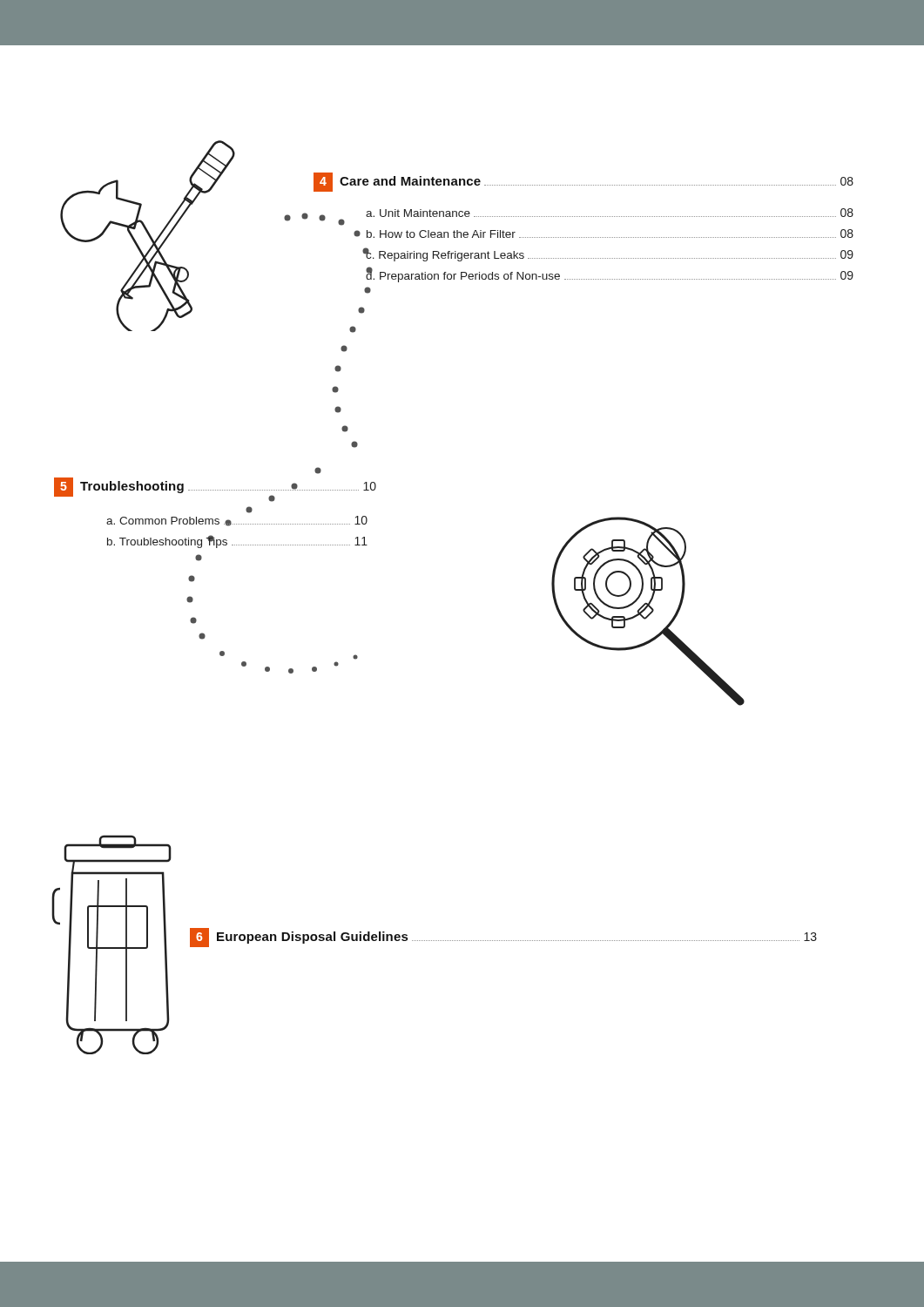The width and height of the screenshot is (924, 1307).
Task: Locate the text starting "a. Unit Maintenance"
Action: [597, 213]
